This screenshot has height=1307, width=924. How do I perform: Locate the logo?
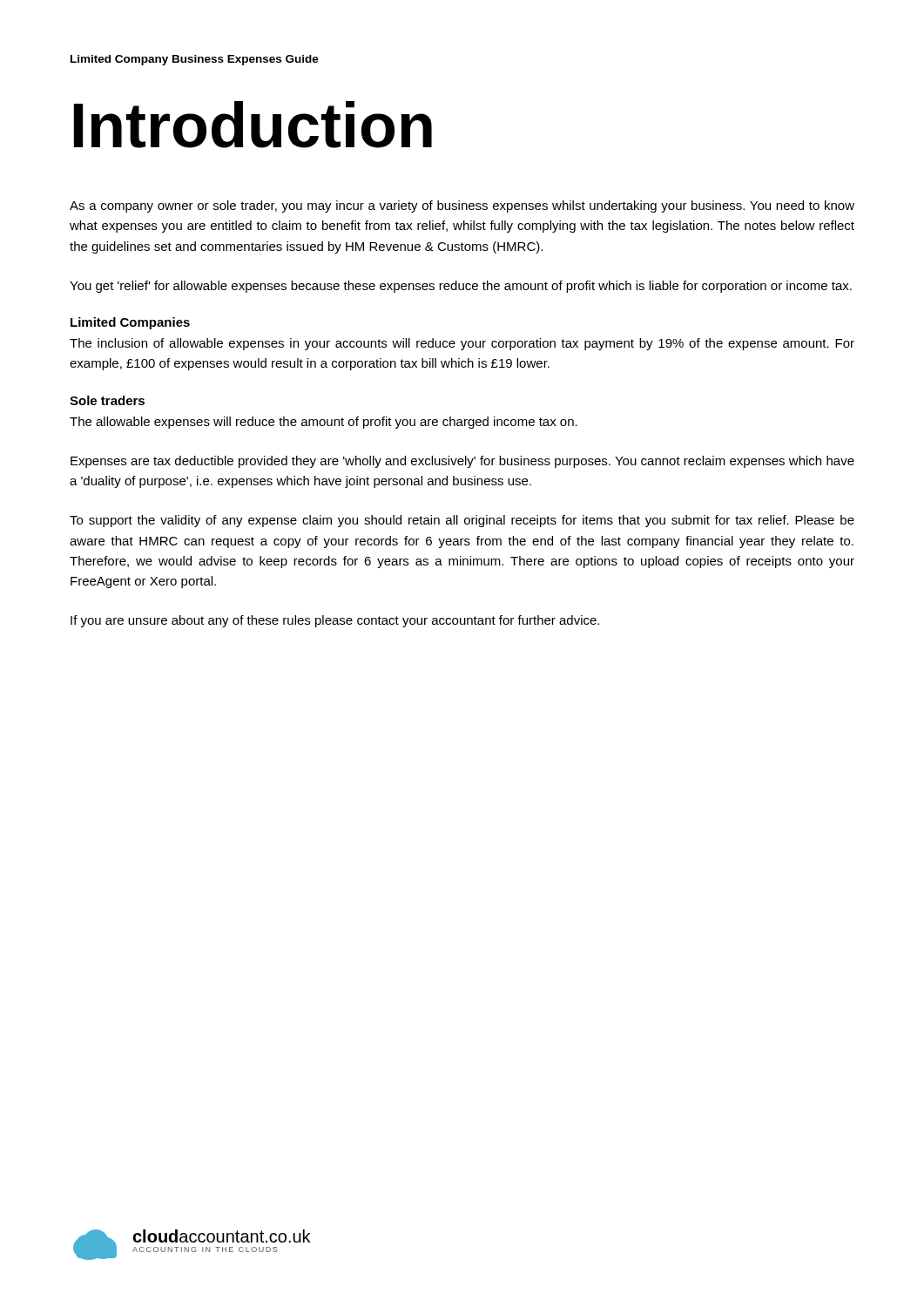(x=190, y=1241)
